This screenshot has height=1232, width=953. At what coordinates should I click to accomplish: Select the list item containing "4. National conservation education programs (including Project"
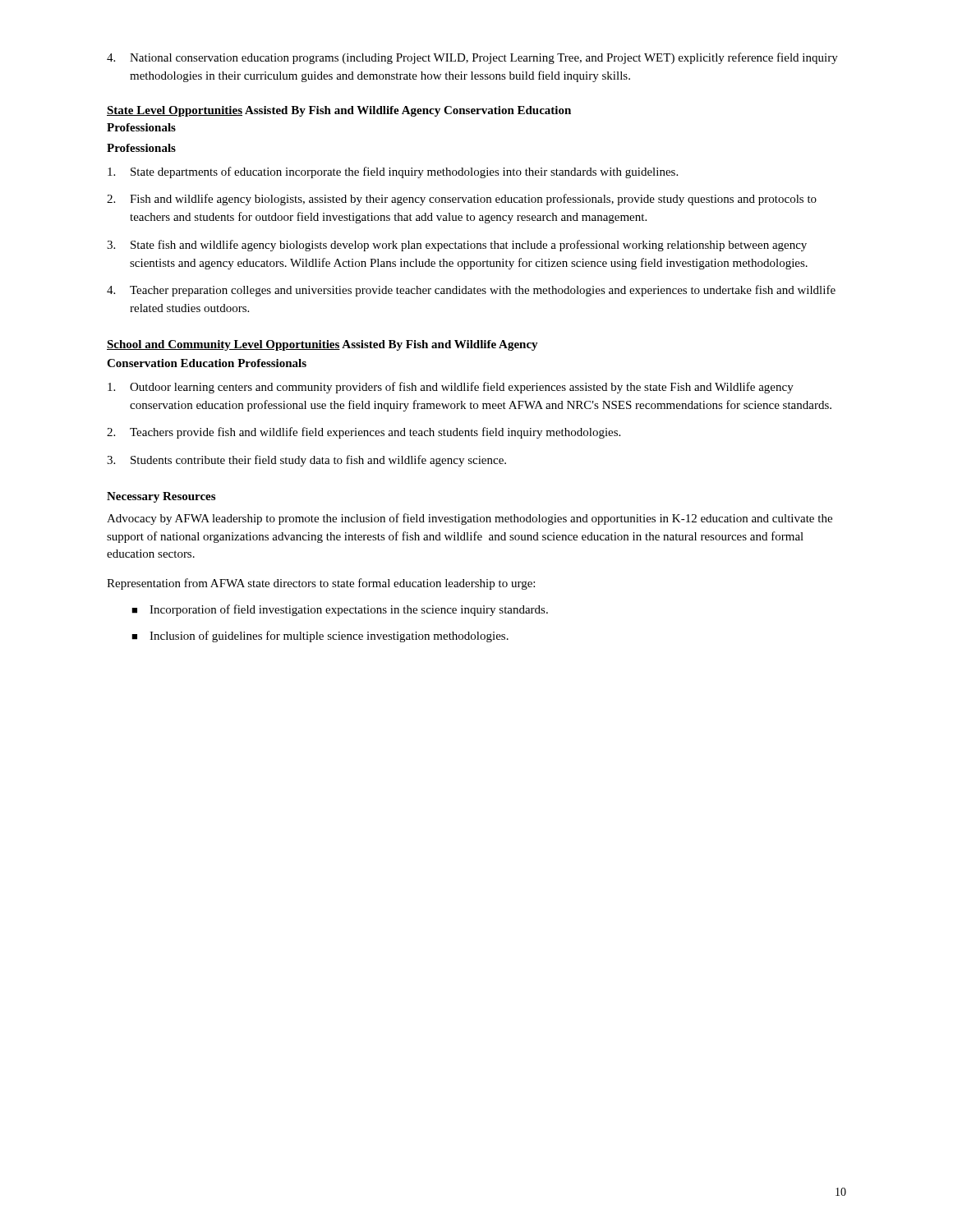(476, 67)
